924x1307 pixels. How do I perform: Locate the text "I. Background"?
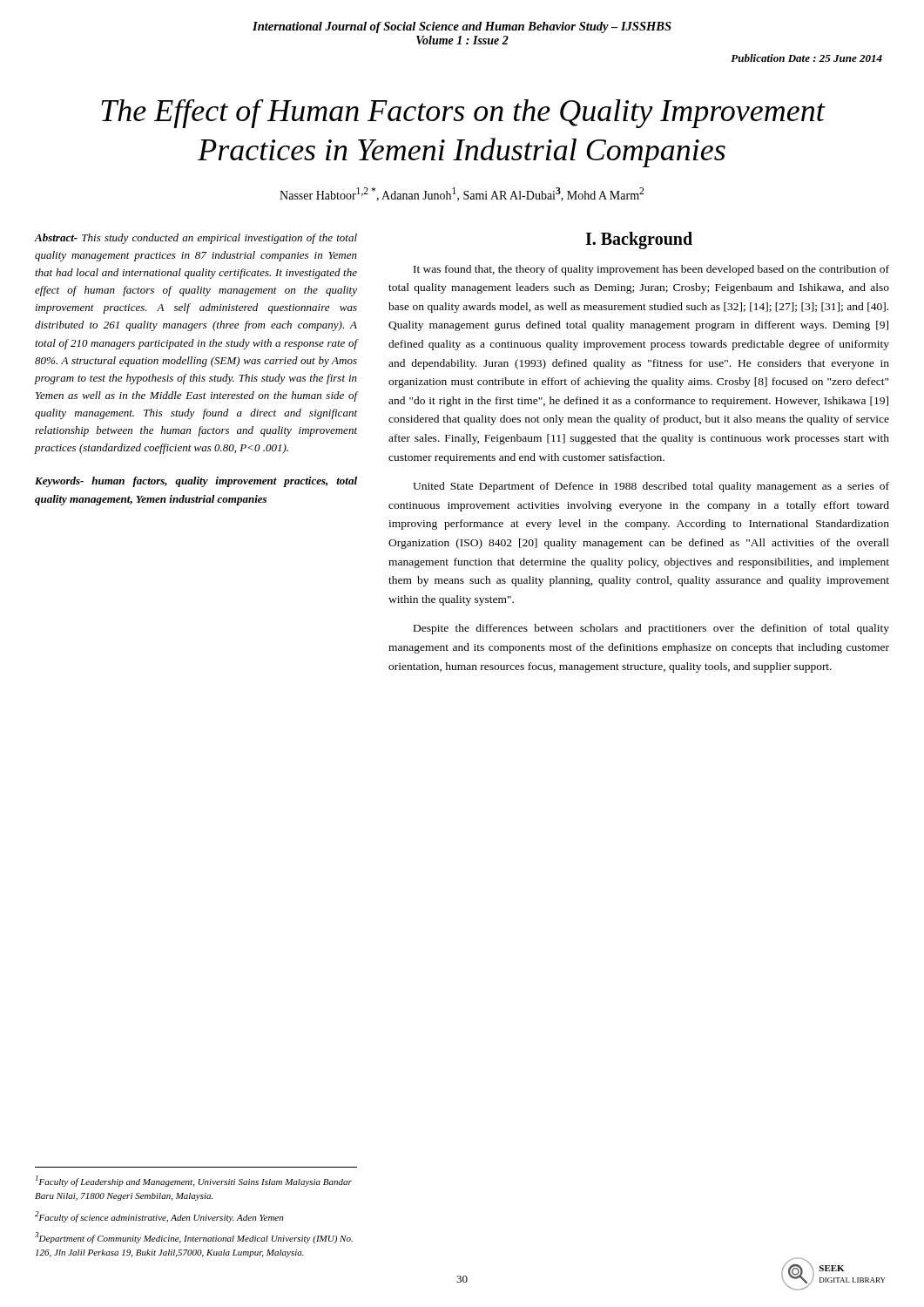coord(639,238)
